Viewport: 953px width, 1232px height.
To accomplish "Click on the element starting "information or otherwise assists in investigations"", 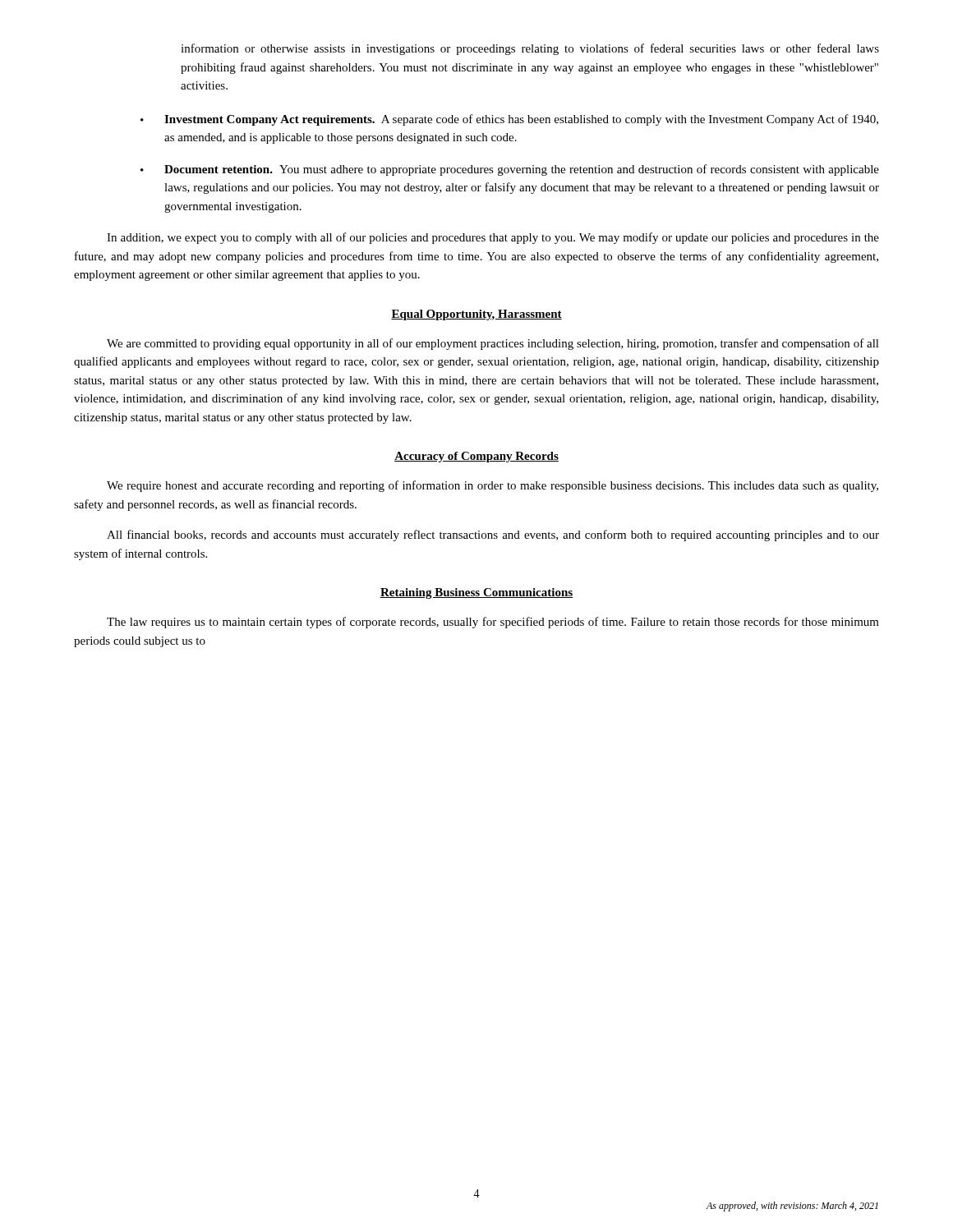I will 530,67.
